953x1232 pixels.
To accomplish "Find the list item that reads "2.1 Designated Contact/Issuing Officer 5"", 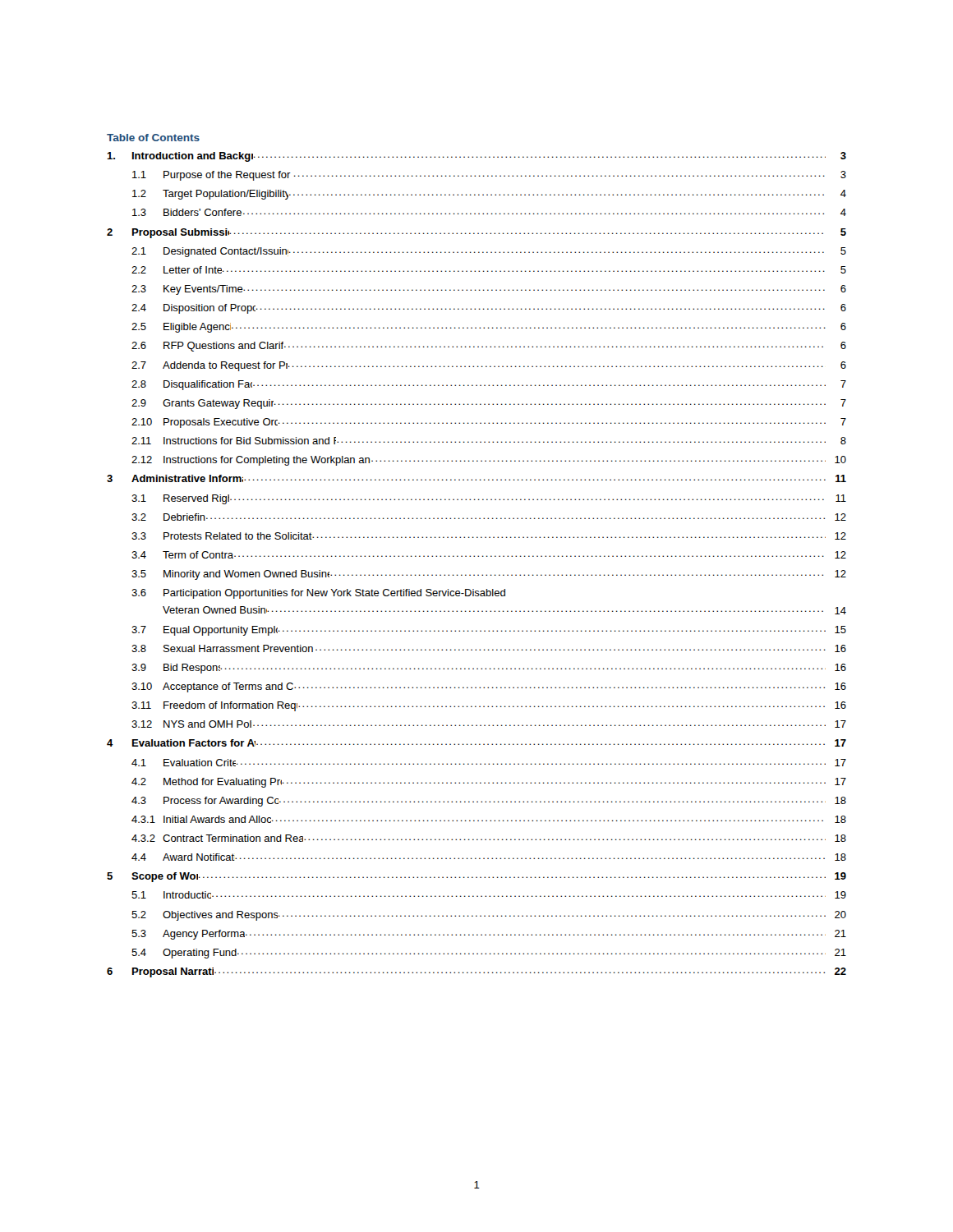I will coord(489,252).
